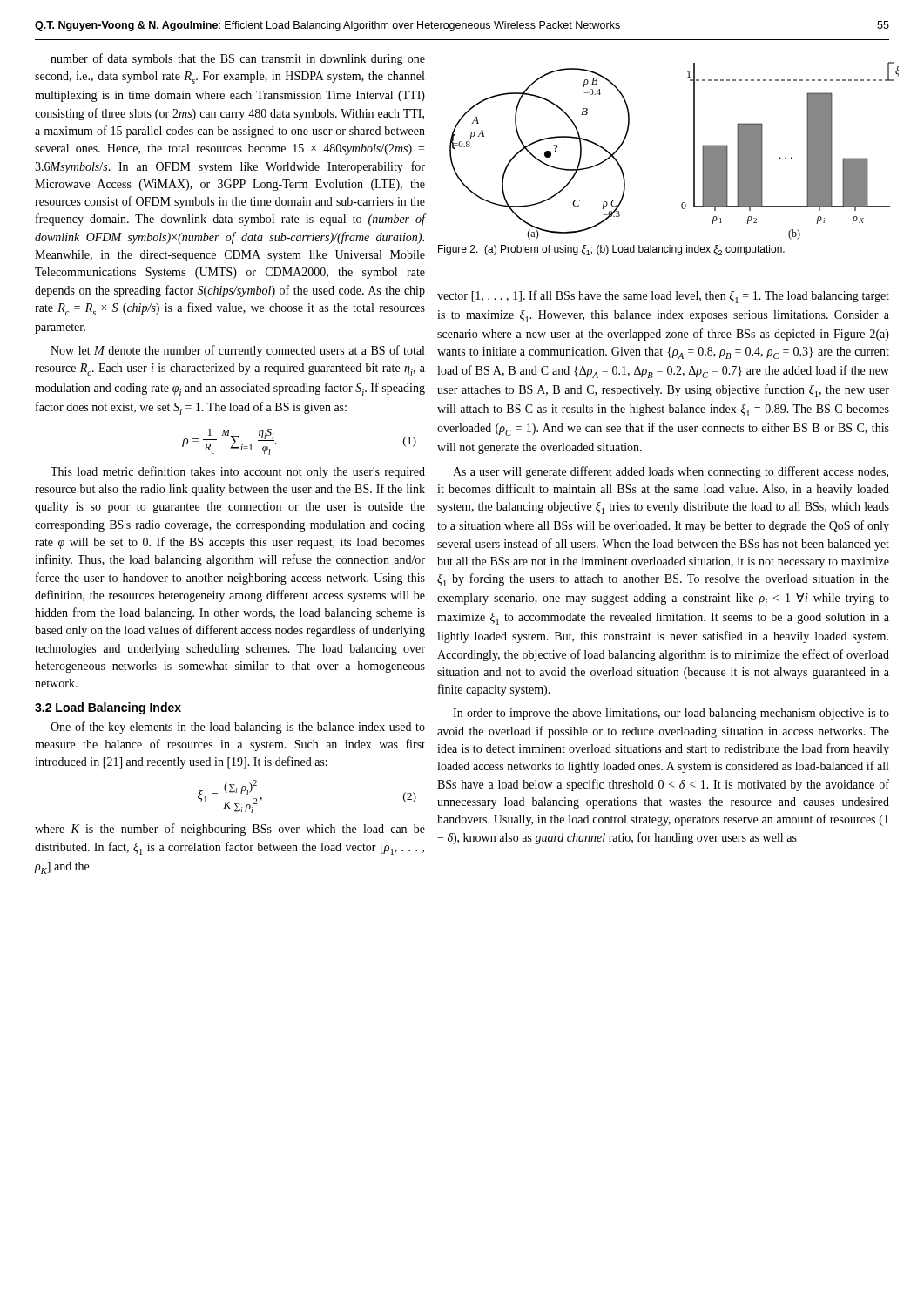Screen dimensions: 1307x924
Task: Select the passage starting "number of data symbols that the BS"
Action: 230,234
